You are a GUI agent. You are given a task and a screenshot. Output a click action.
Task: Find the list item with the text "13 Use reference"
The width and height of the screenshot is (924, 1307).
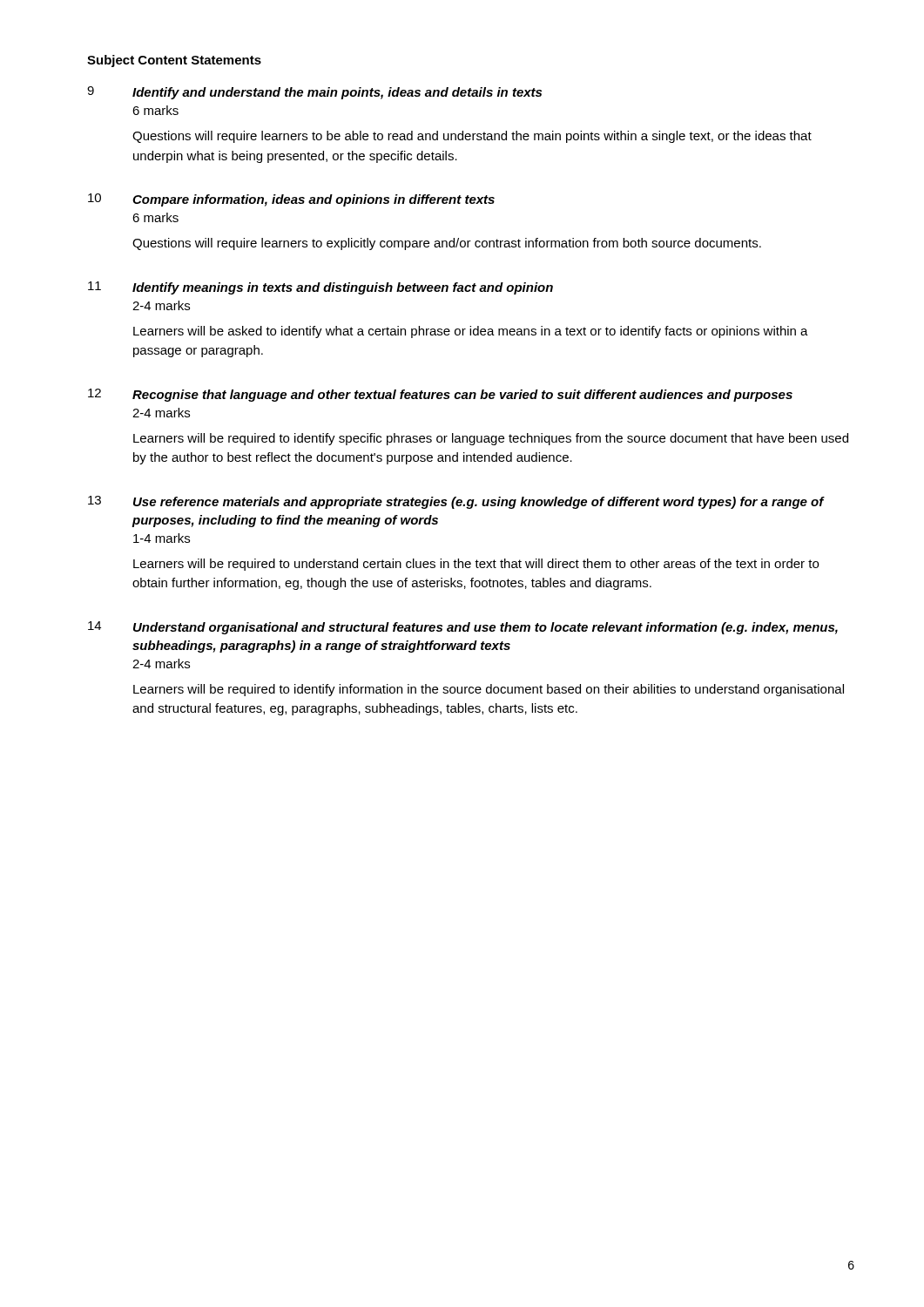click(x=456, y=502)
